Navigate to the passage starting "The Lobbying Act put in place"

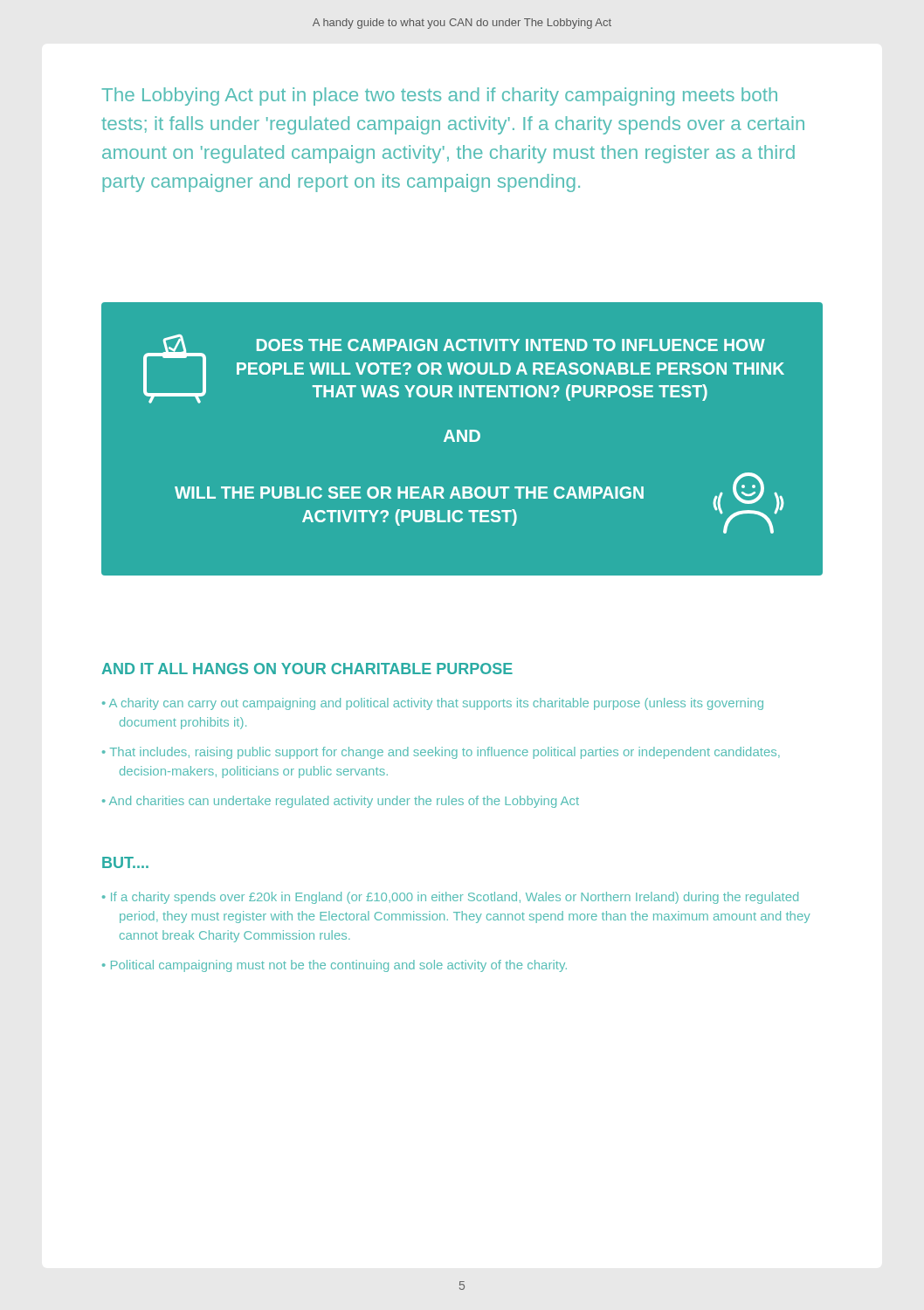[453, 138]
